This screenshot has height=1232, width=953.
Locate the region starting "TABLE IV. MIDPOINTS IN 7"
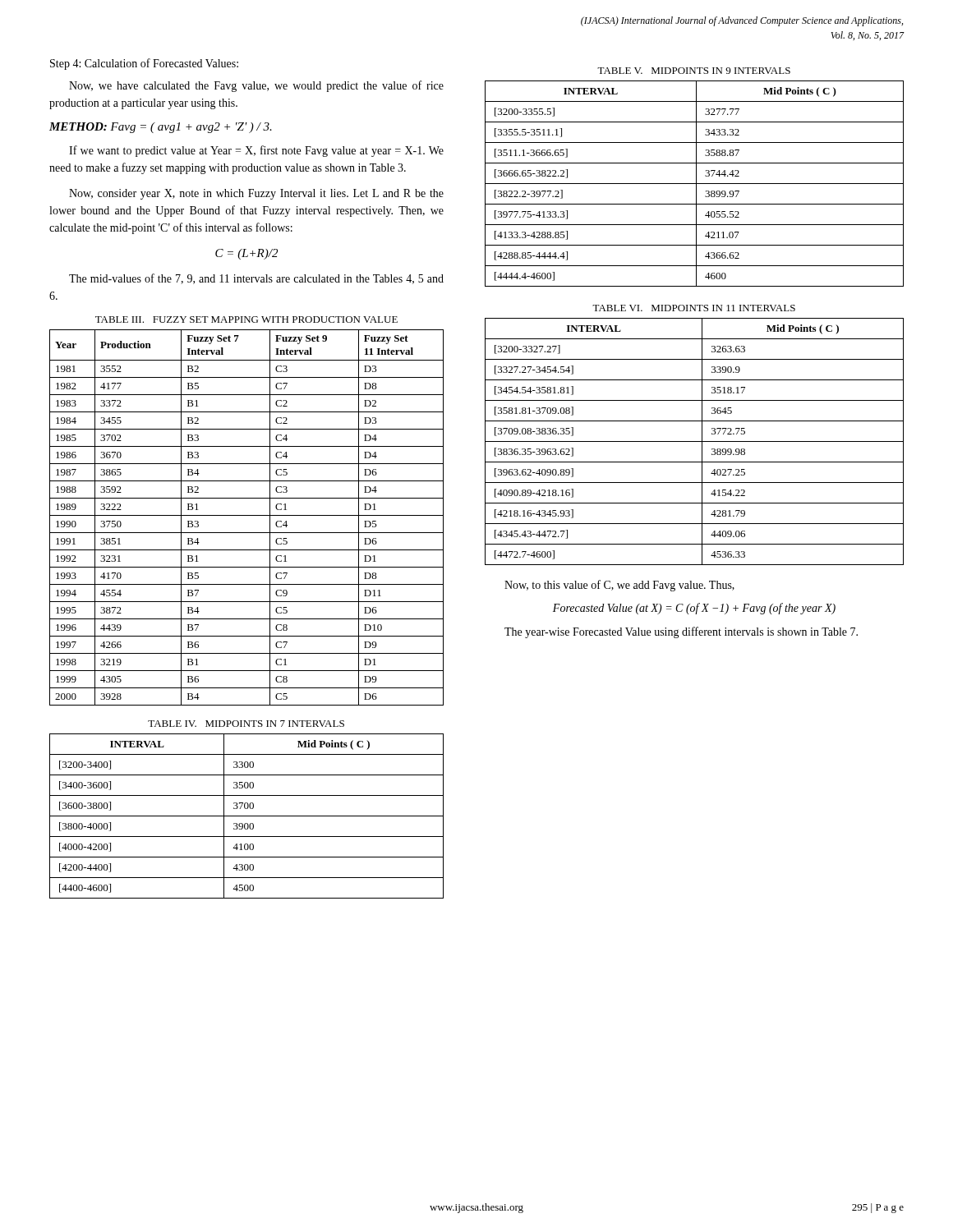click(x=246, y=724)
